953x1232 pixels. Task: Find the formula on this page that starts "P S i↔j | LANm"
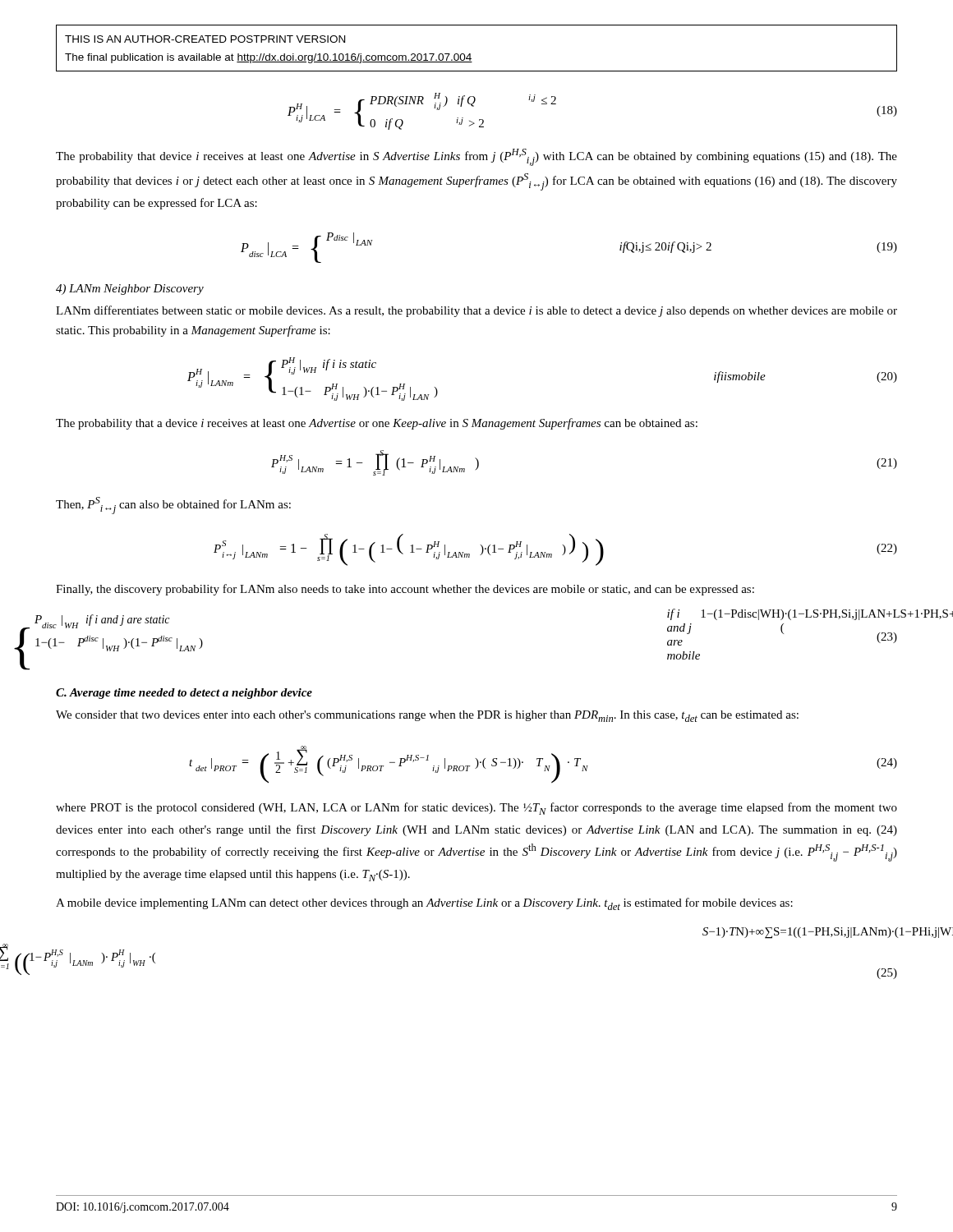(555, 548)
